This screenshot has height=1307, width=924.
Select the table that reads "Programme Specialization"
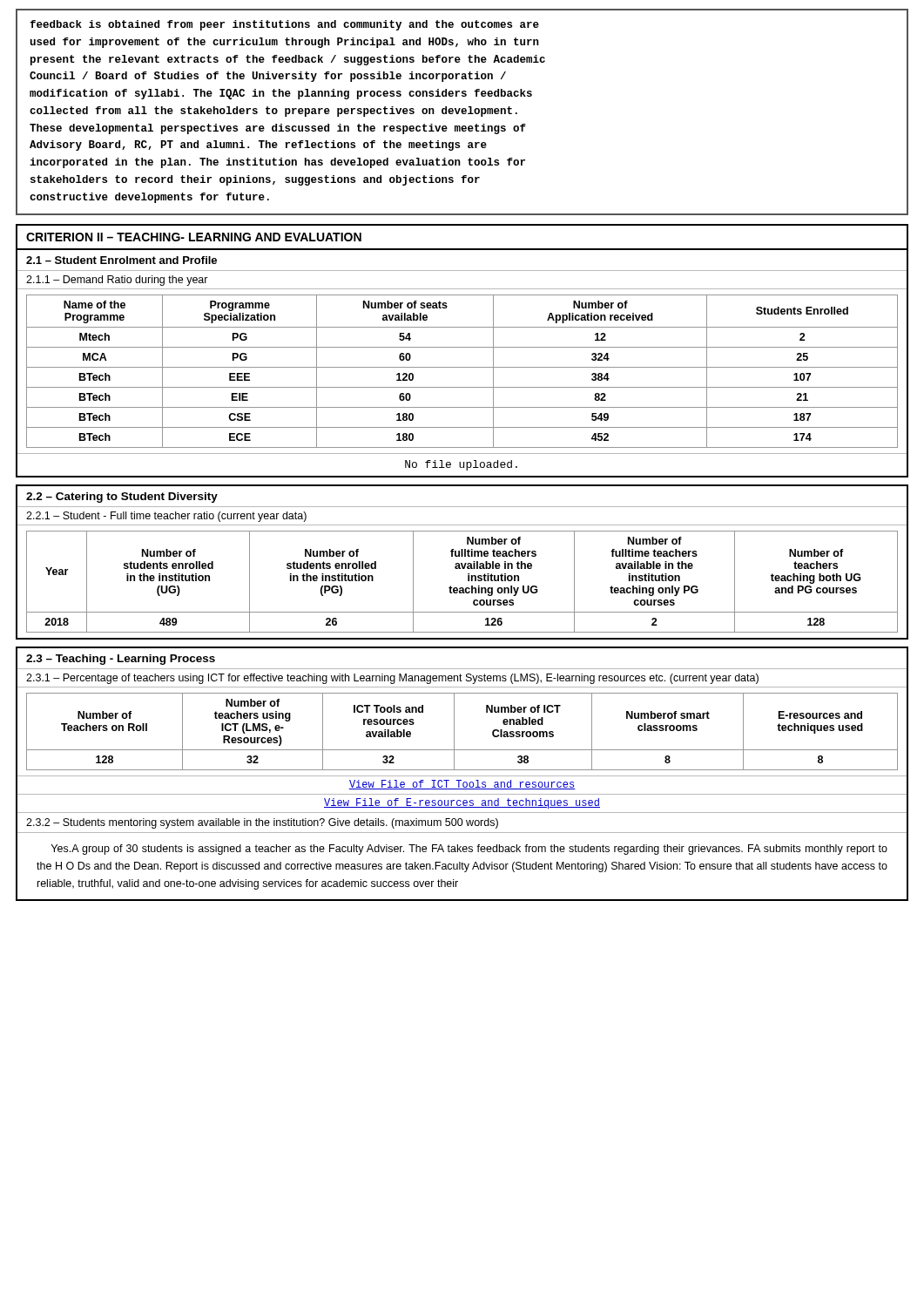point(462,372)
